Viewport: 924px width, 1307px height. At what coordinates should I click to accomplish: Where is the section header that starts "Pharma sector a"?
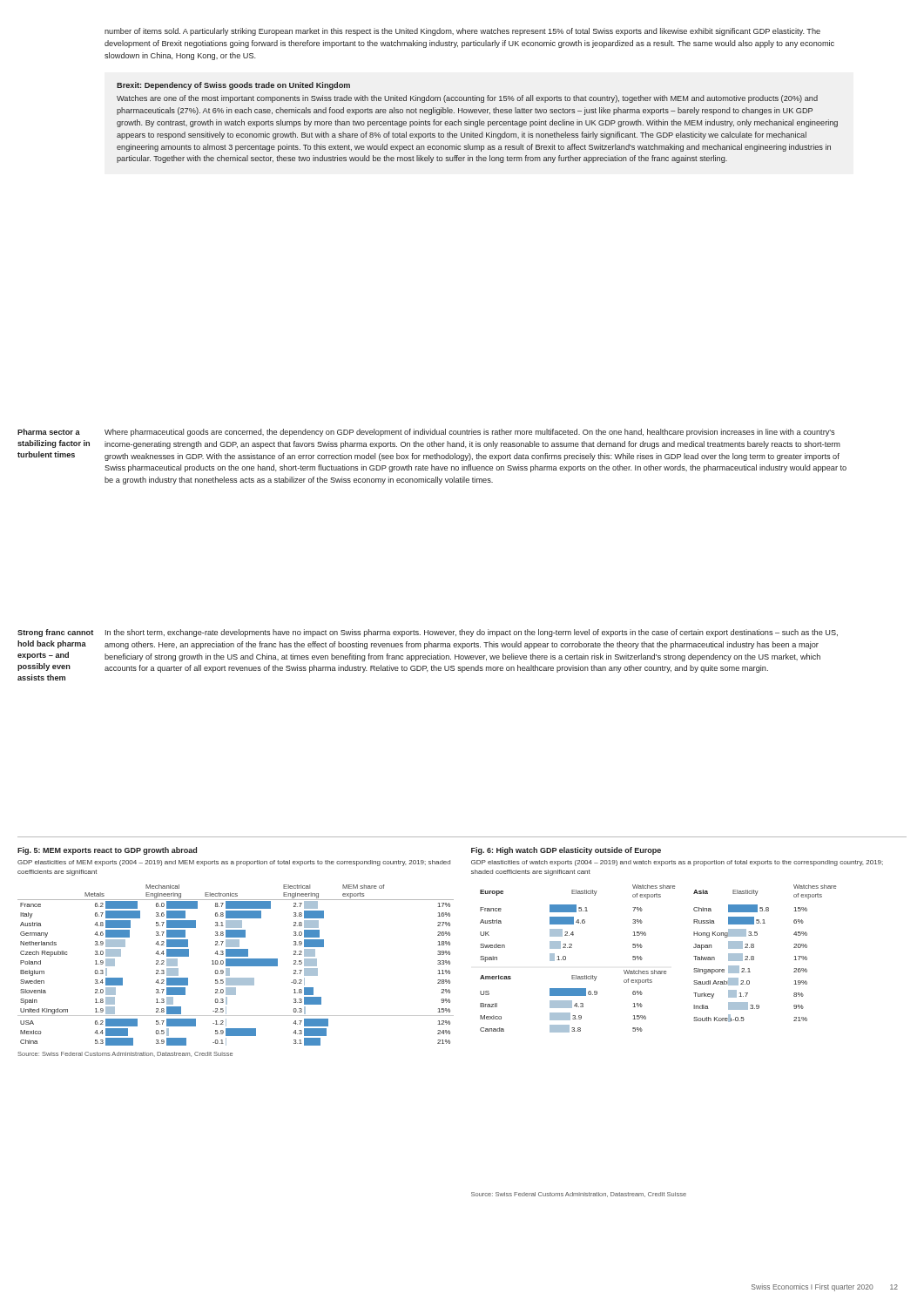pyautogui.click(x=54, y=443)
